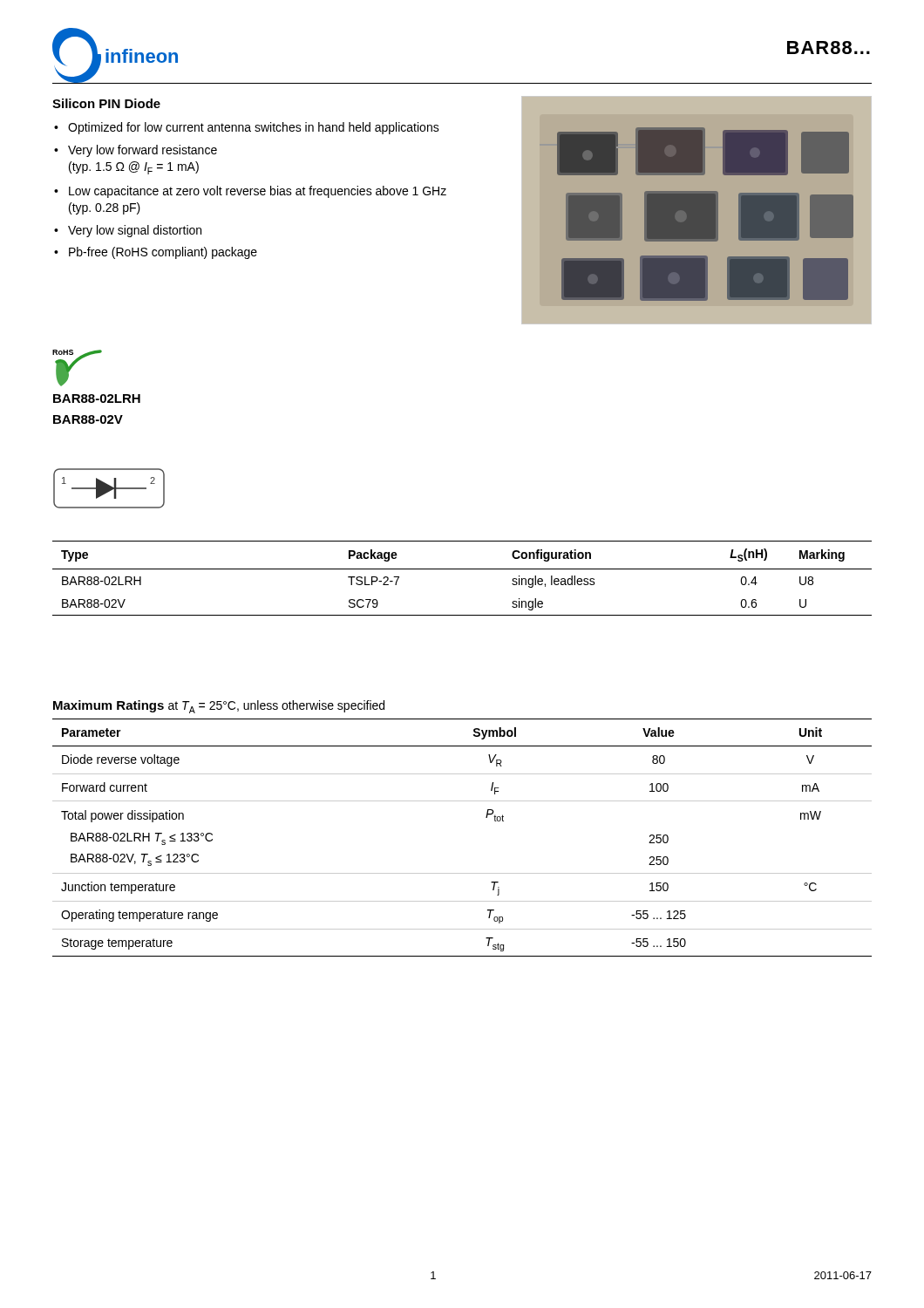
Task: Click the passage that begins "Low capacitance at zero volt reverse bias at"
Action: (257, 199)
